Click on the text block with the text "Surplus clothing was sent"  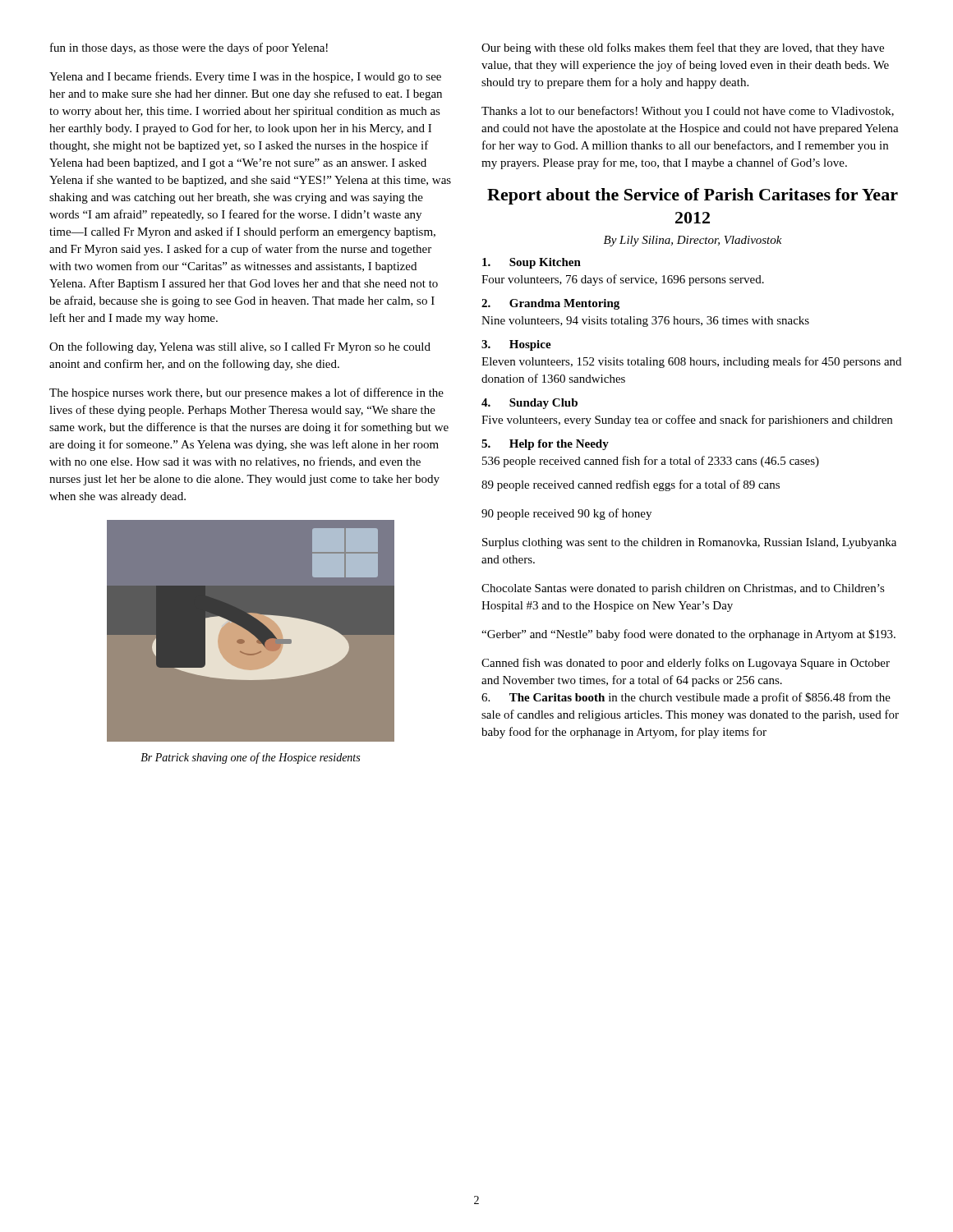coord(689,551)
